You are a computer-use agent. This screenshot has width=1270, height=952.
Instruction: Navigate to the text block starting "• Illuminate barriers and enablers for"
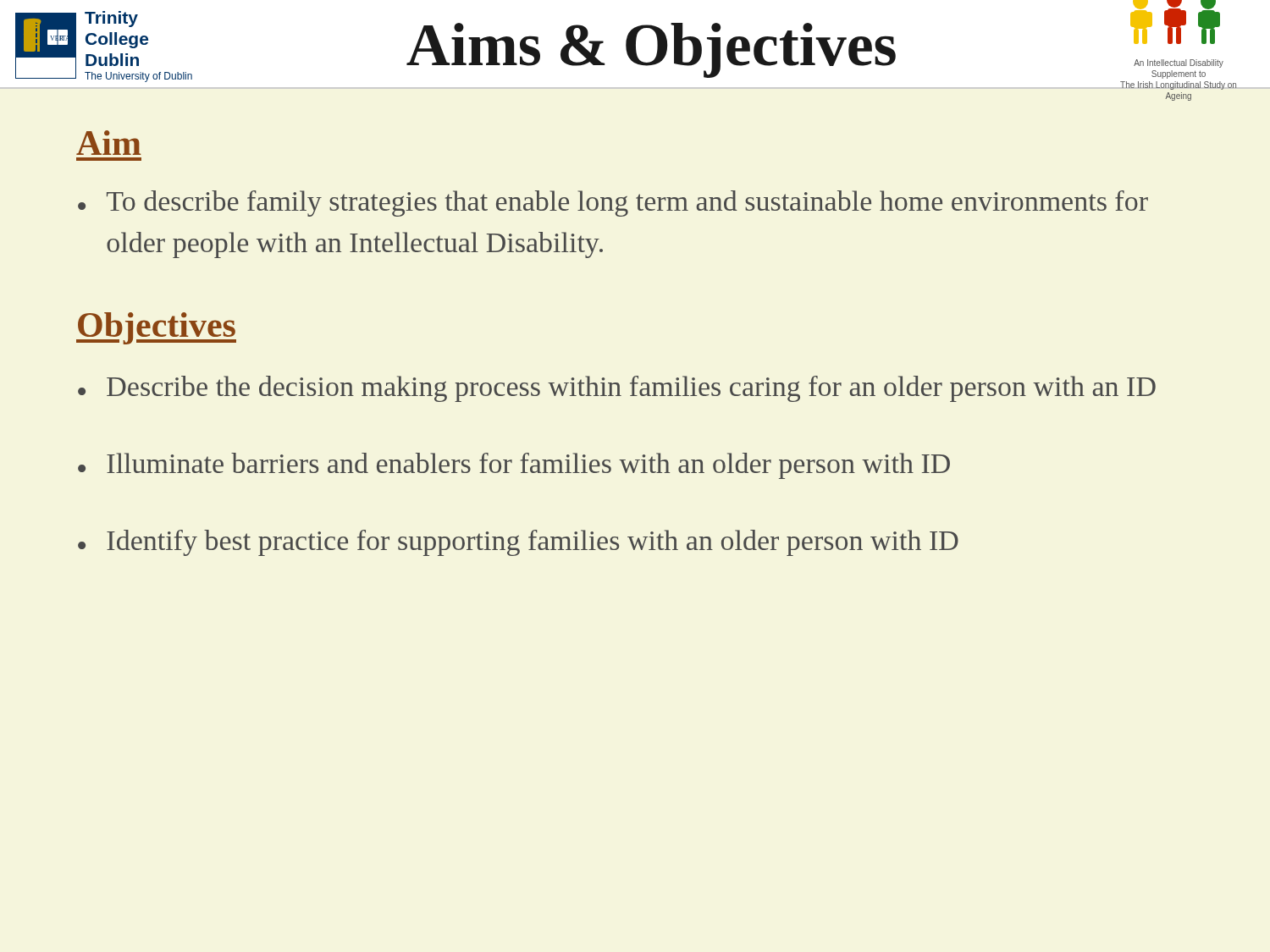tap(514, 467)
